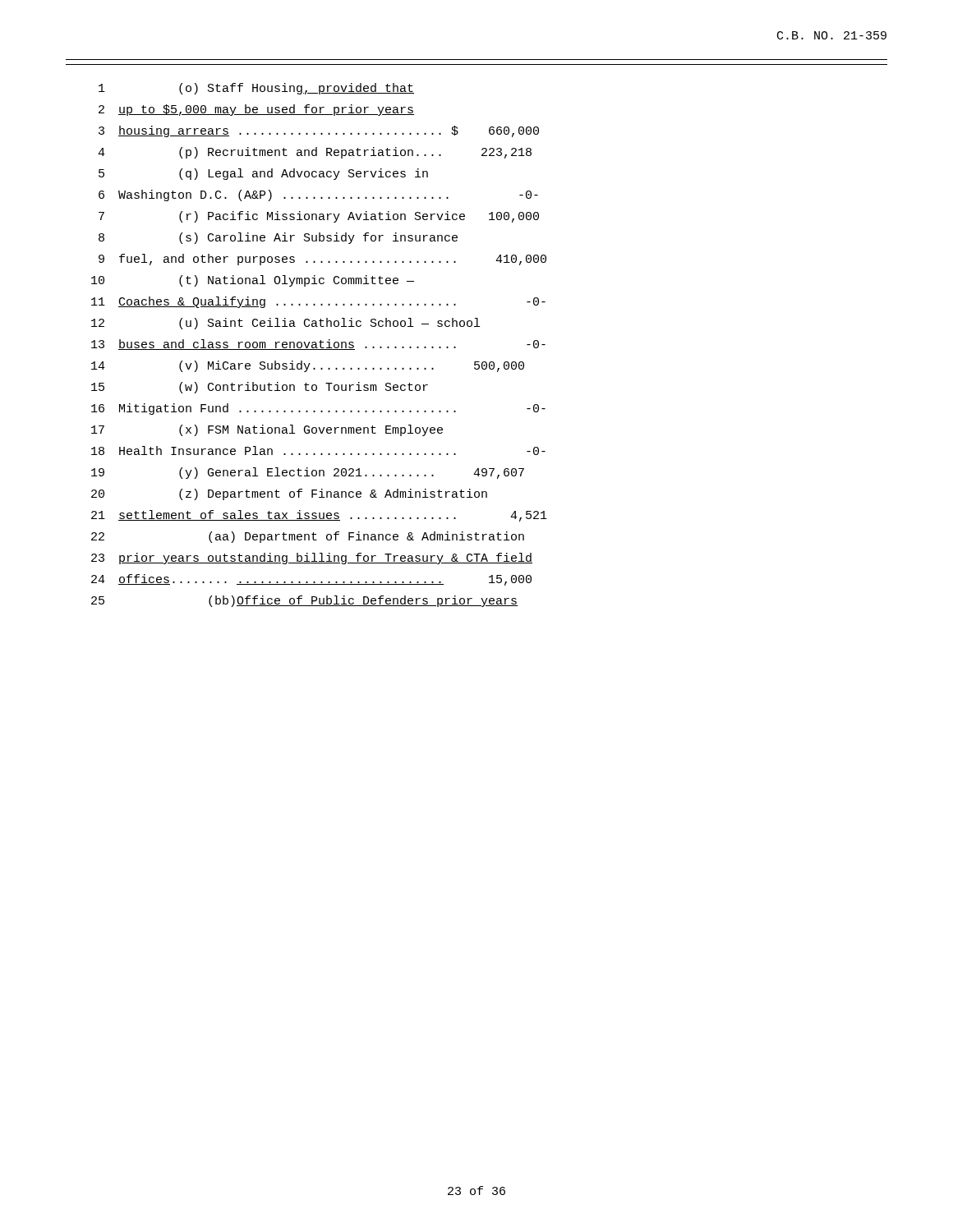
Task: Click on the list item that reads "22 (aa) Department of"
Action: click(476, 538)
